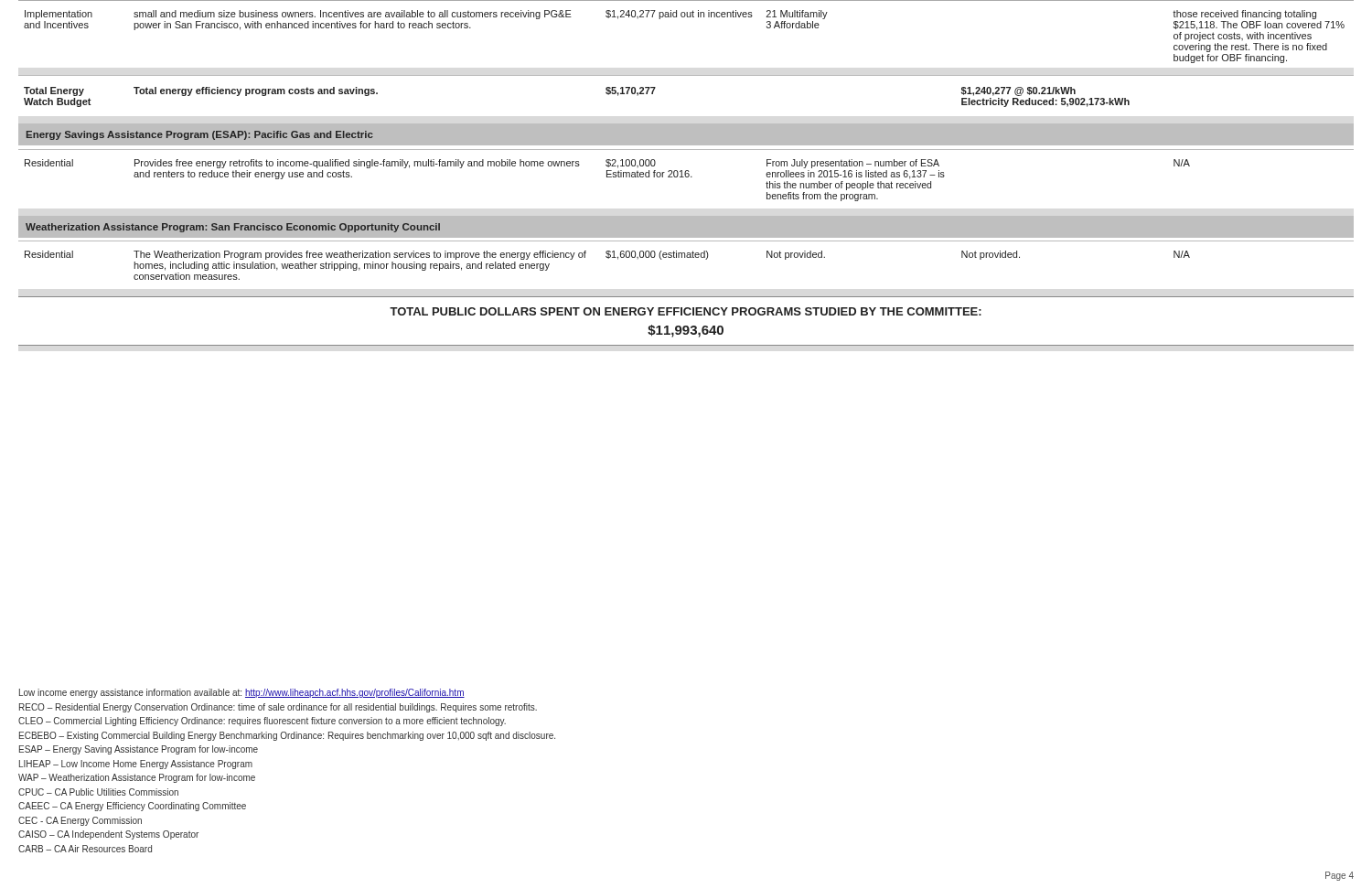Click on the footnote with the text "CAEEC – CA Energy Efficiency Coordinating Committee"
Screen dimensions: 888x1372
132,806
